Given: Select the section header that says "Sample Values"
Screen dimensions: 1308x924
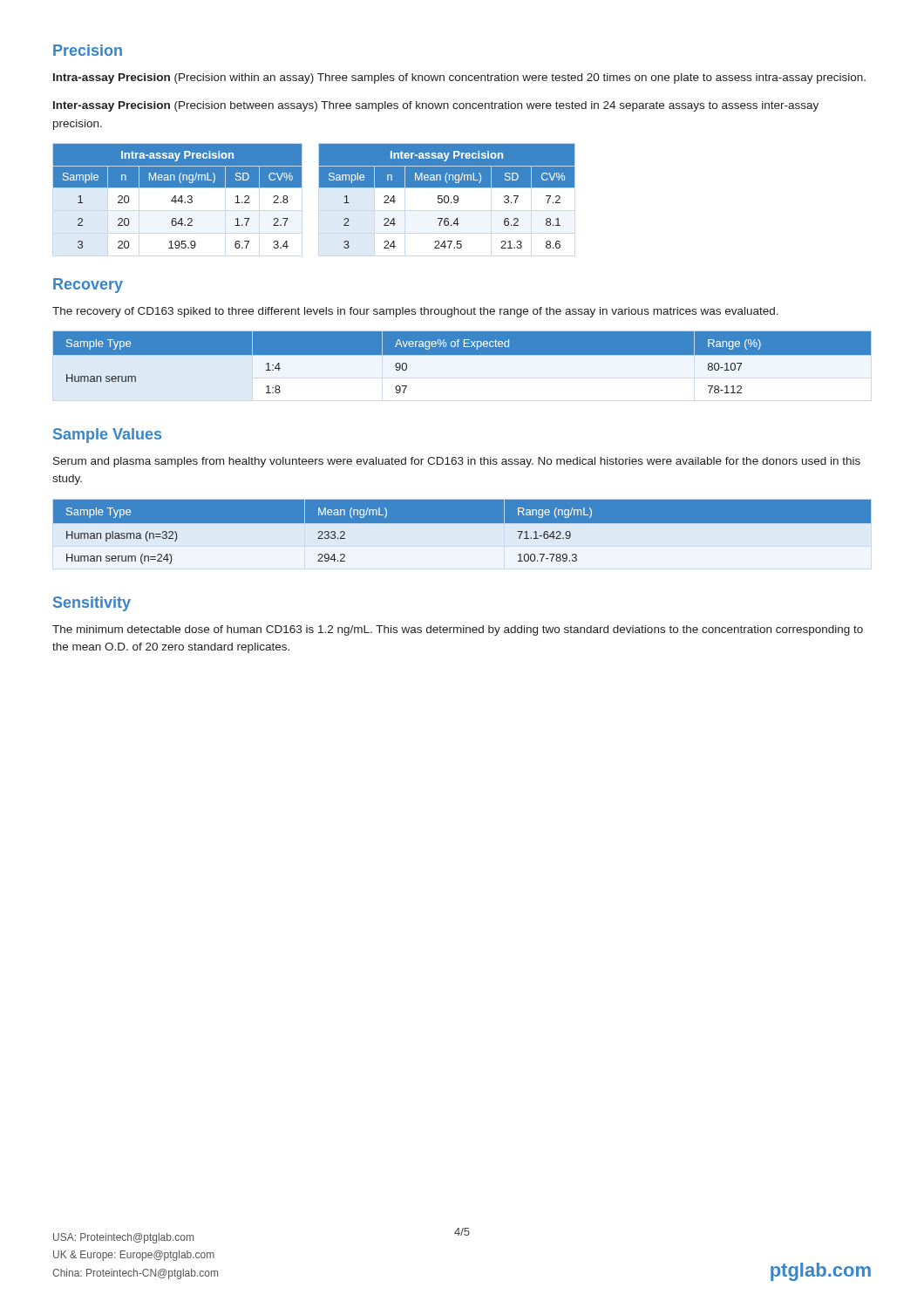Looking at the screenshot, I should [107, 434].
